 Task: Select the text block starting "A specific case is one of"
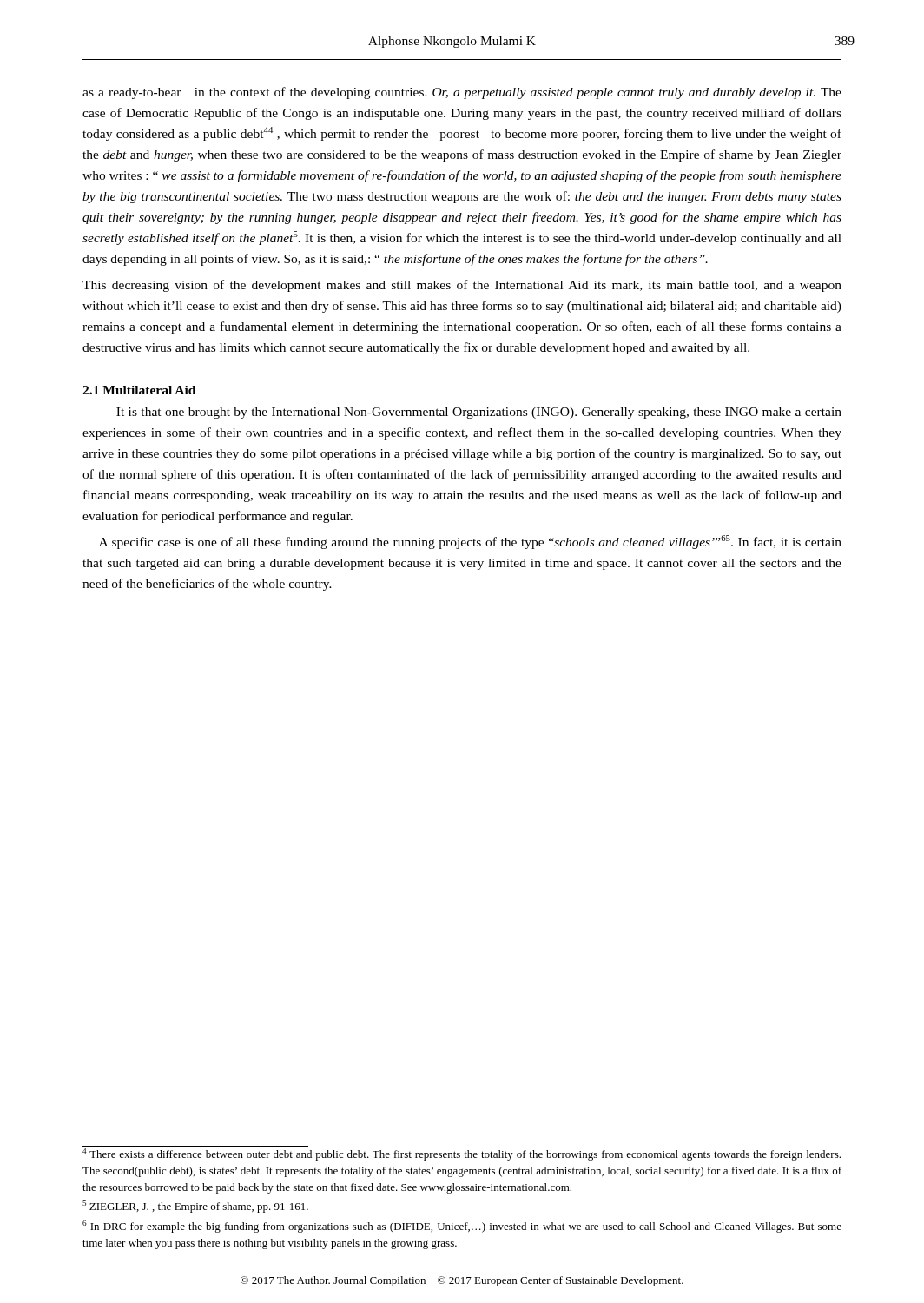coord(462,562)
